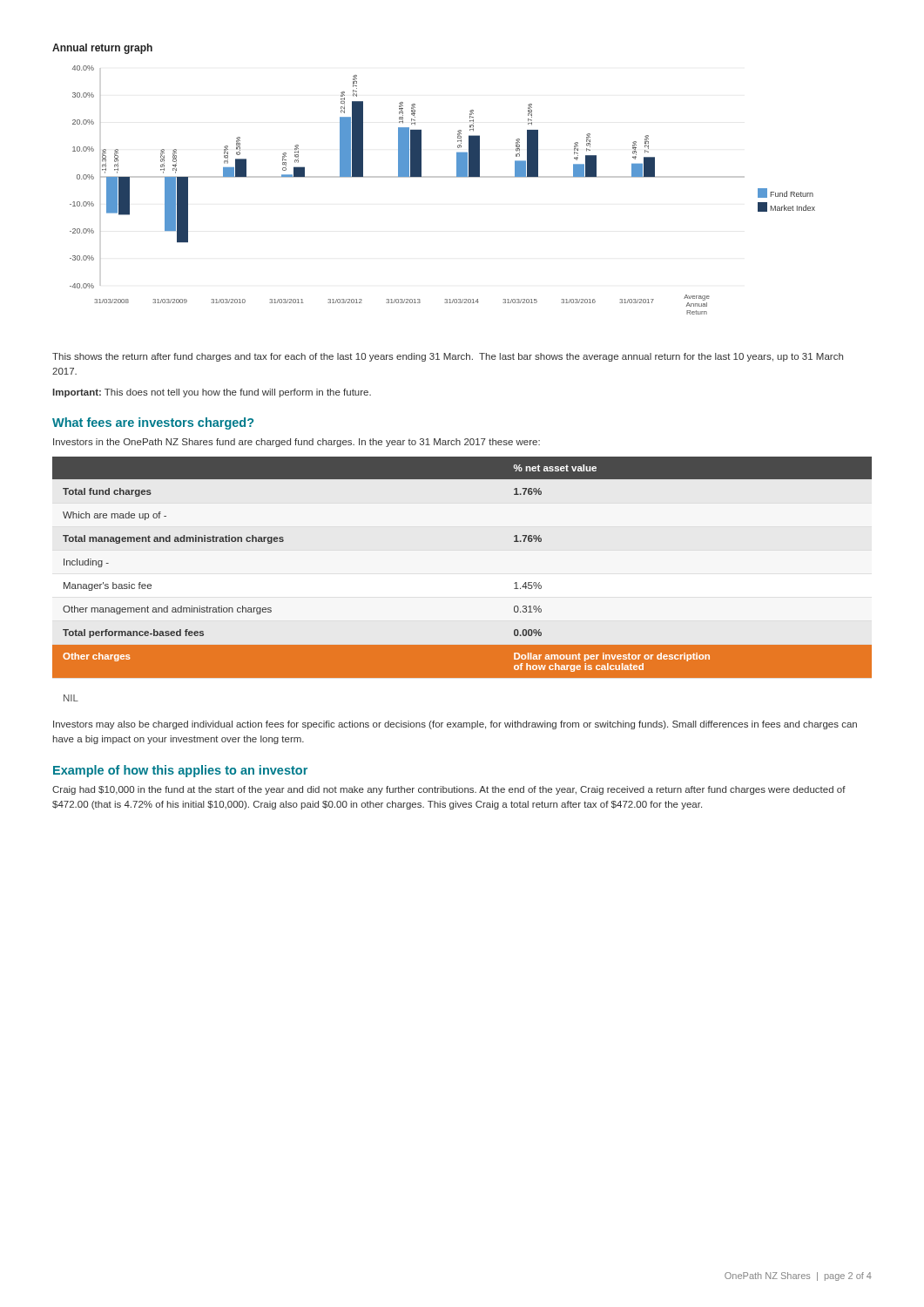Click on the text block that says "Craig had $10,000 in the"
The height and width of the screenshot is (1307, 924).
pyautogui.click(x=449, y=797)
